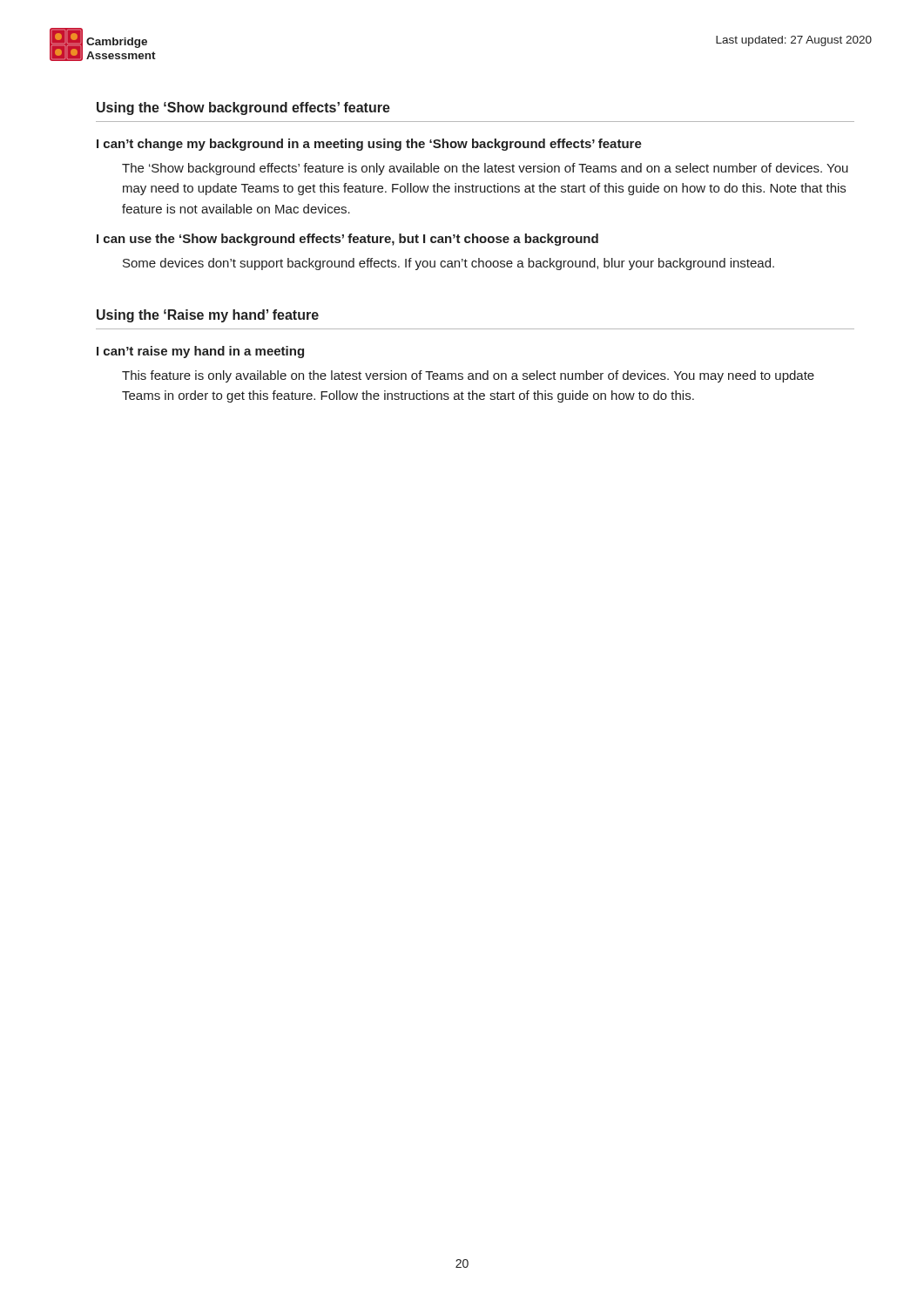Where is the passage that starts "This feature is only available on the latest"?
Viewport: 924px width, 1307px height.
[x=468, y=385]
